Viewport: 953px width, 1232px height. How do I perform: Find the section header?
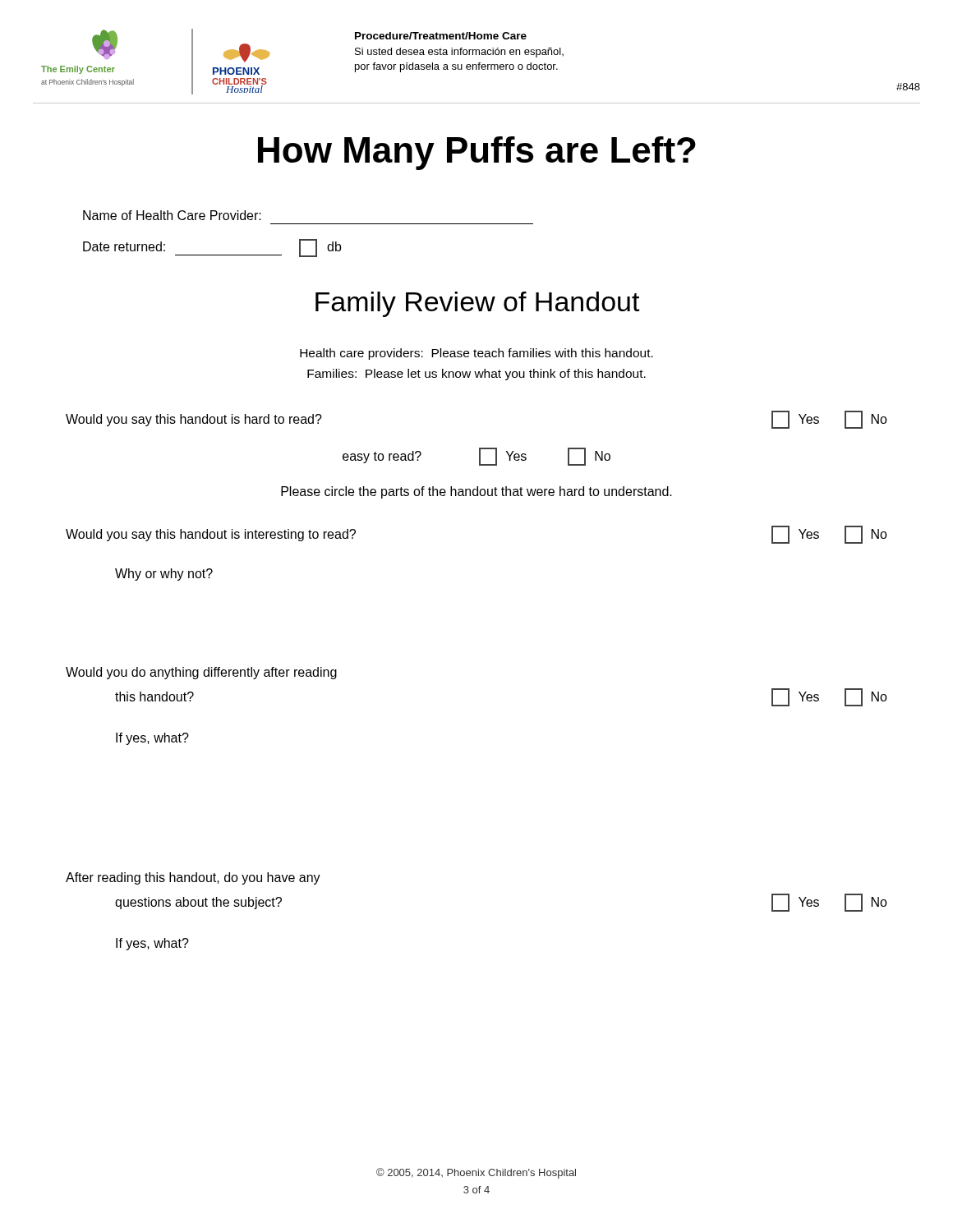476,302
